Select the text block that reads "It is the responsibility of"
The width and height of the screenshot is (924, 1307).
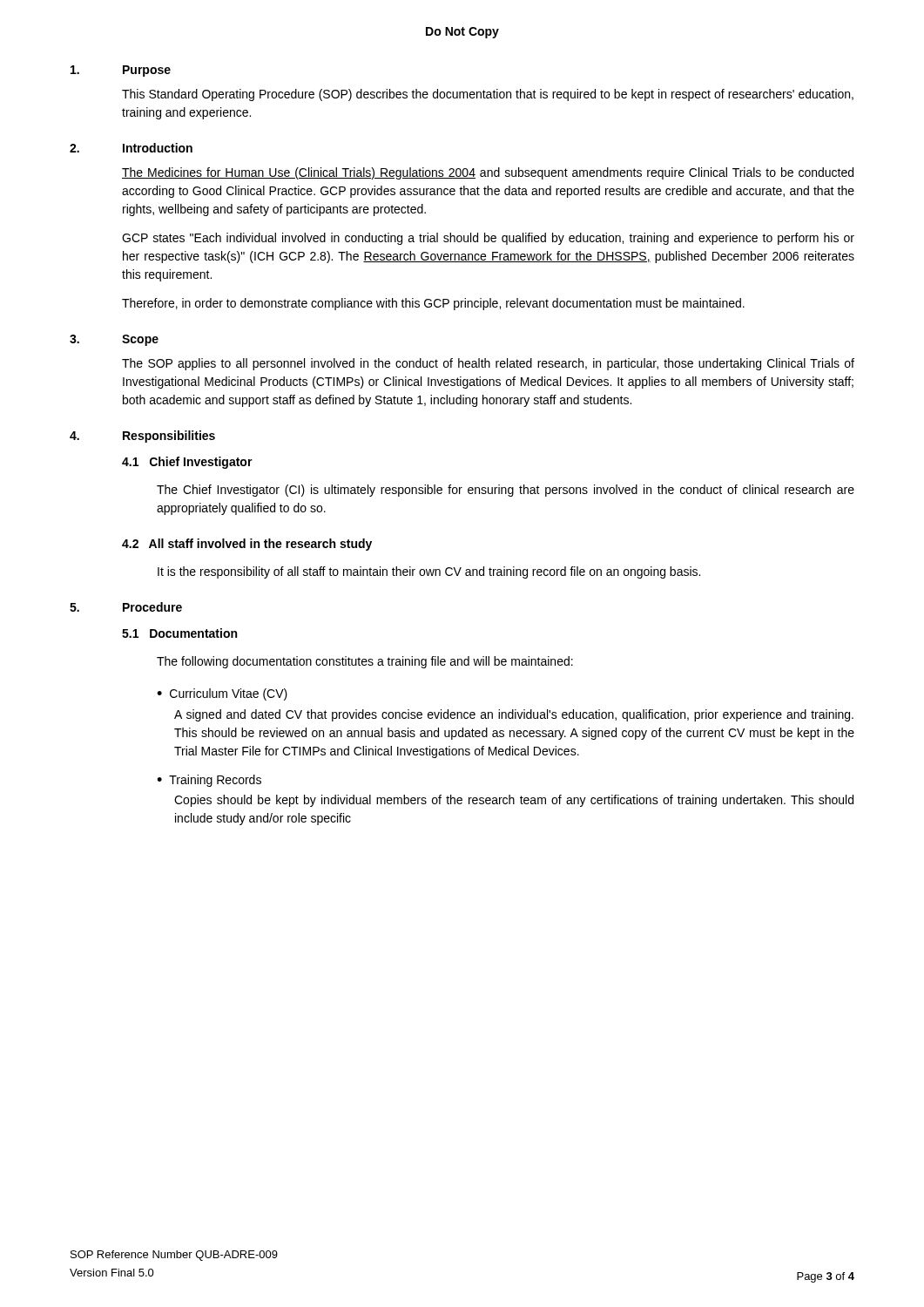462,577
